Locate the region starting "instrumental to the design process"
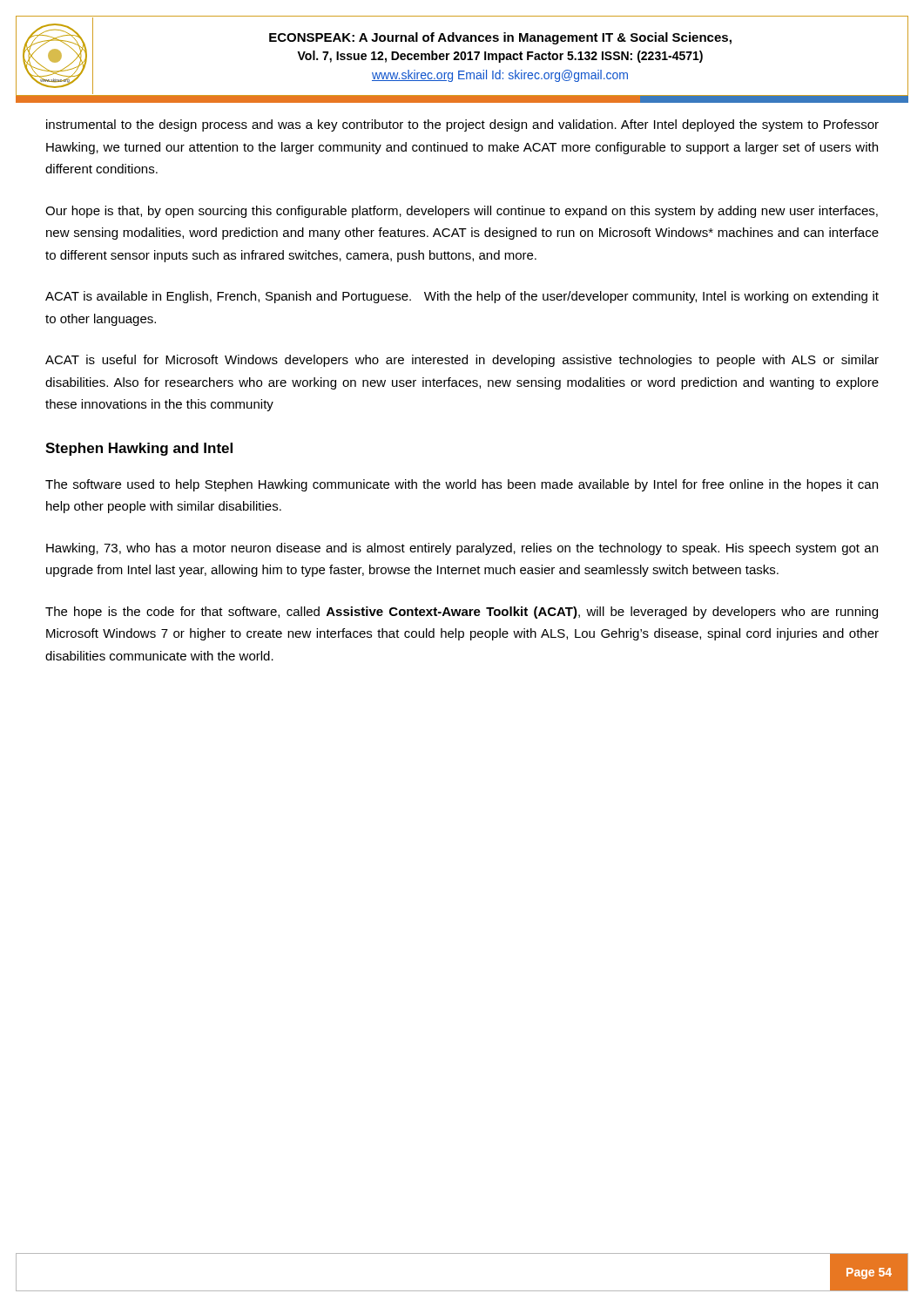The image size is (924, 1307). point(462,146)
